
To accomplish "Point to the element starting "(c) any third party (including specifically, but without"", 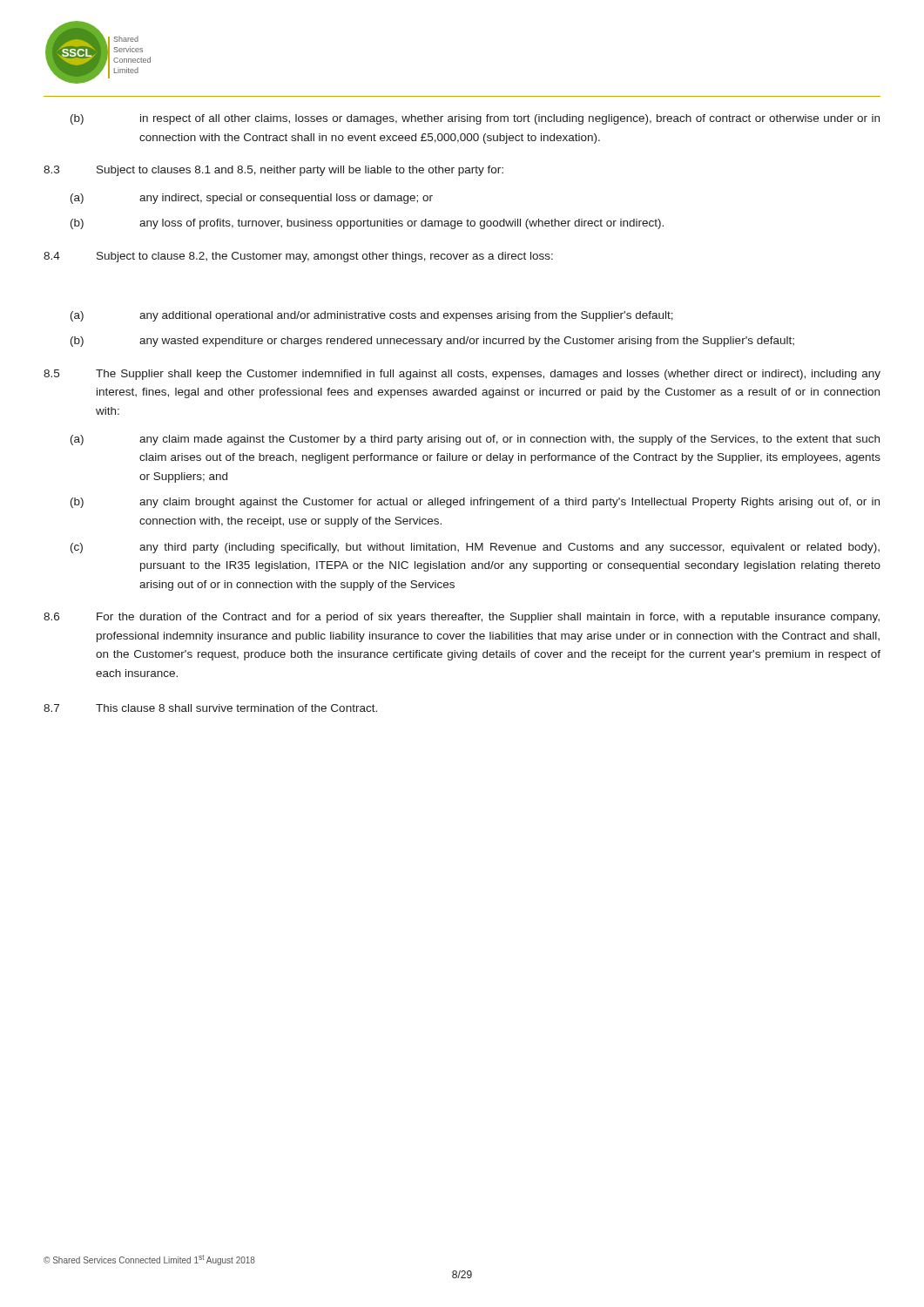I will point(462,565).
